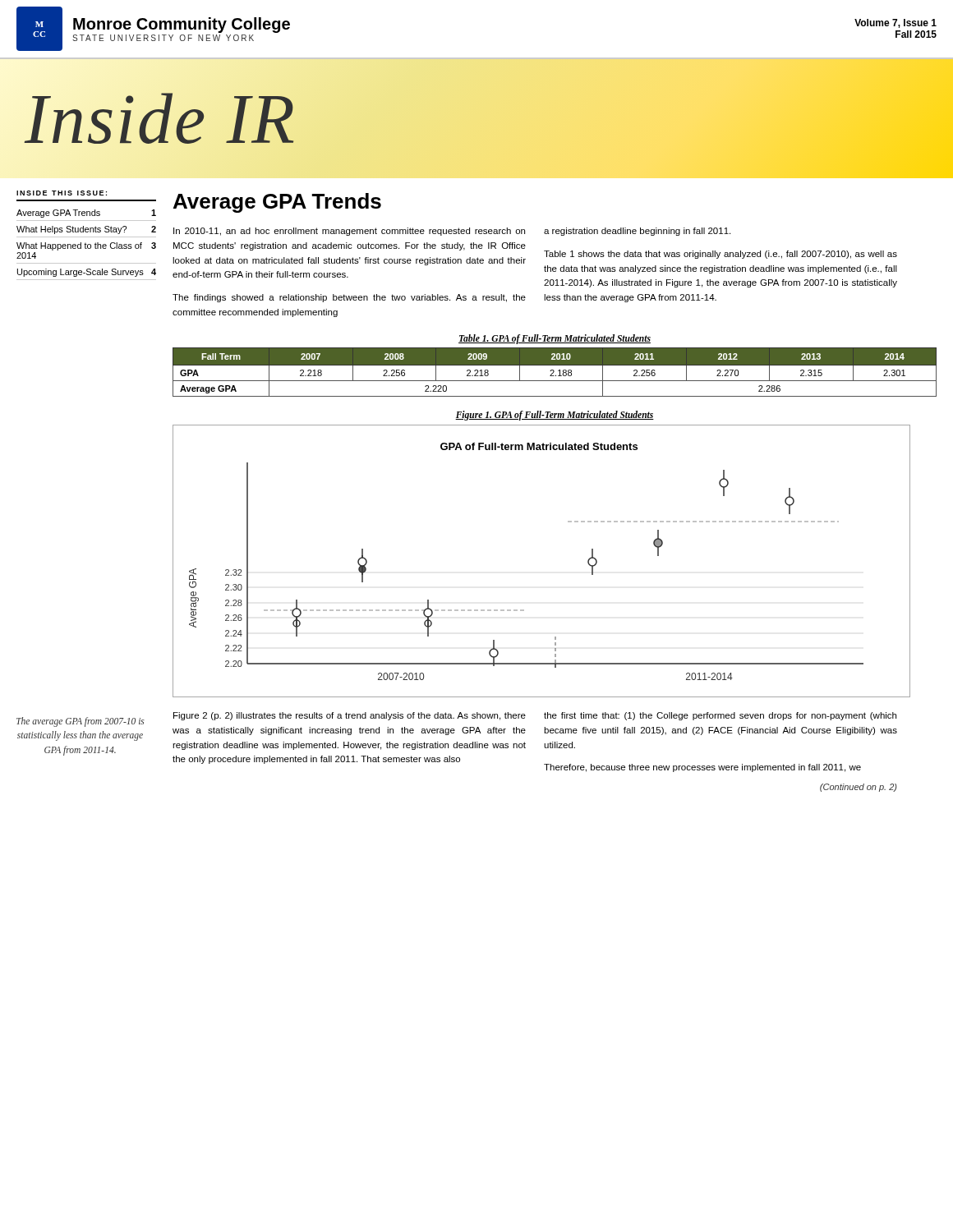Click on the text block that reads "The average GPA from"
This screenshot has height=1232, width=953.
pos(80,735)
